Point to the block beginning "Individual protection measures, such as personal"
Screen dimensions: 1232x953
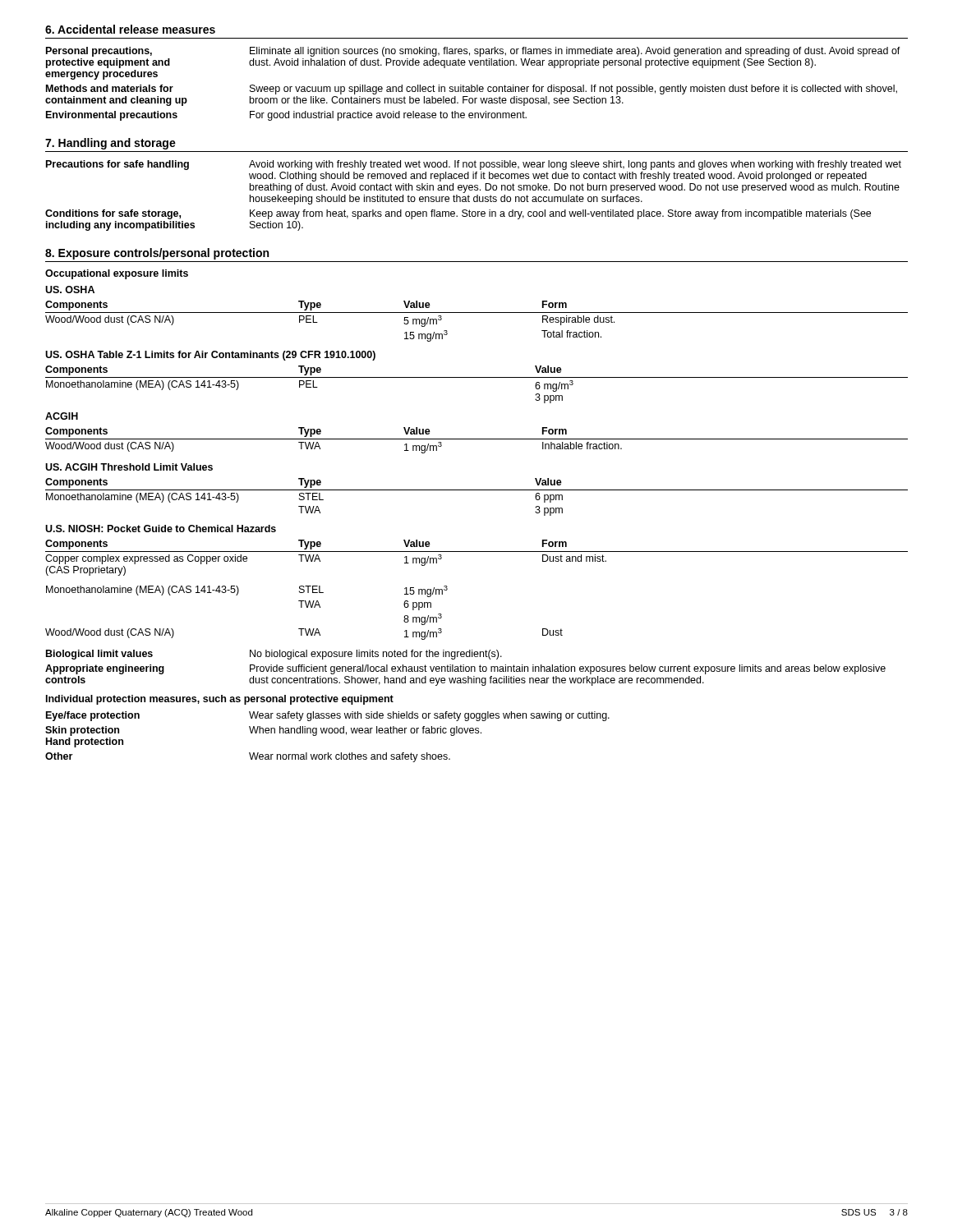click(219, 699)
